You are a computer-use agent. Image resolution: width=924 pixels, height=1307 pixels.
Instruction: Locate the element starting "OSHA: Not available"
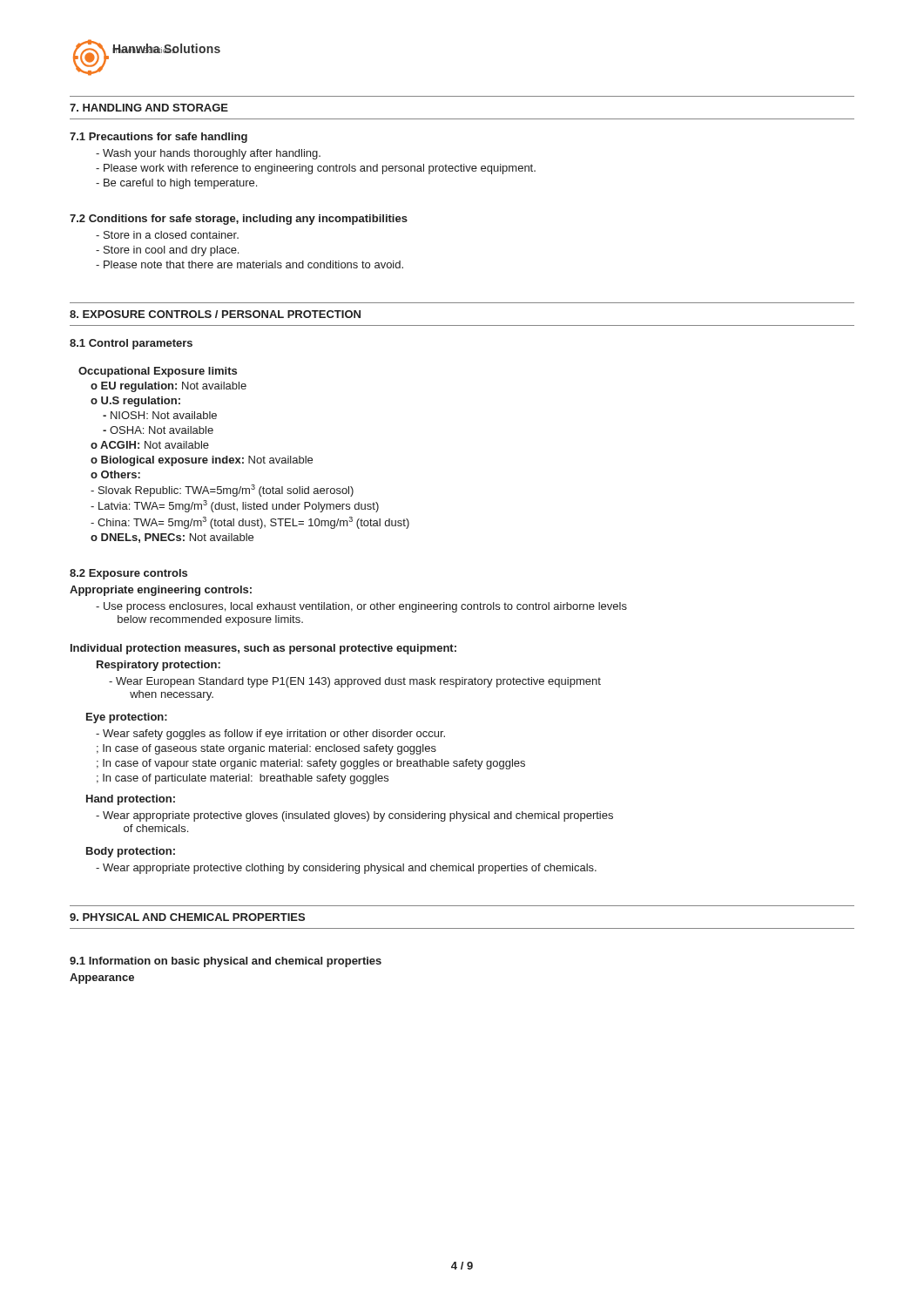[x=158, y=430]
